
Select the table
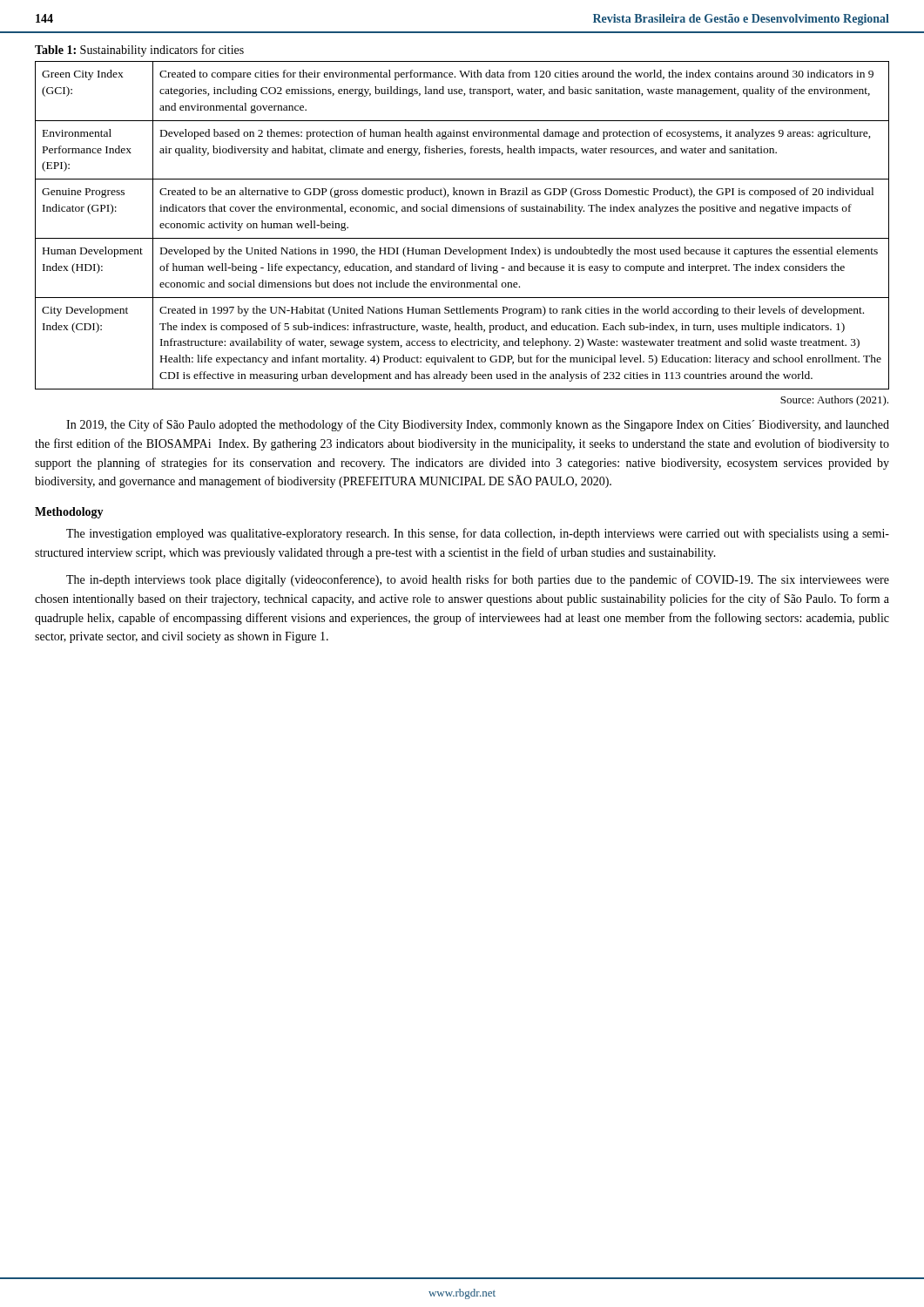pos(462,225)
